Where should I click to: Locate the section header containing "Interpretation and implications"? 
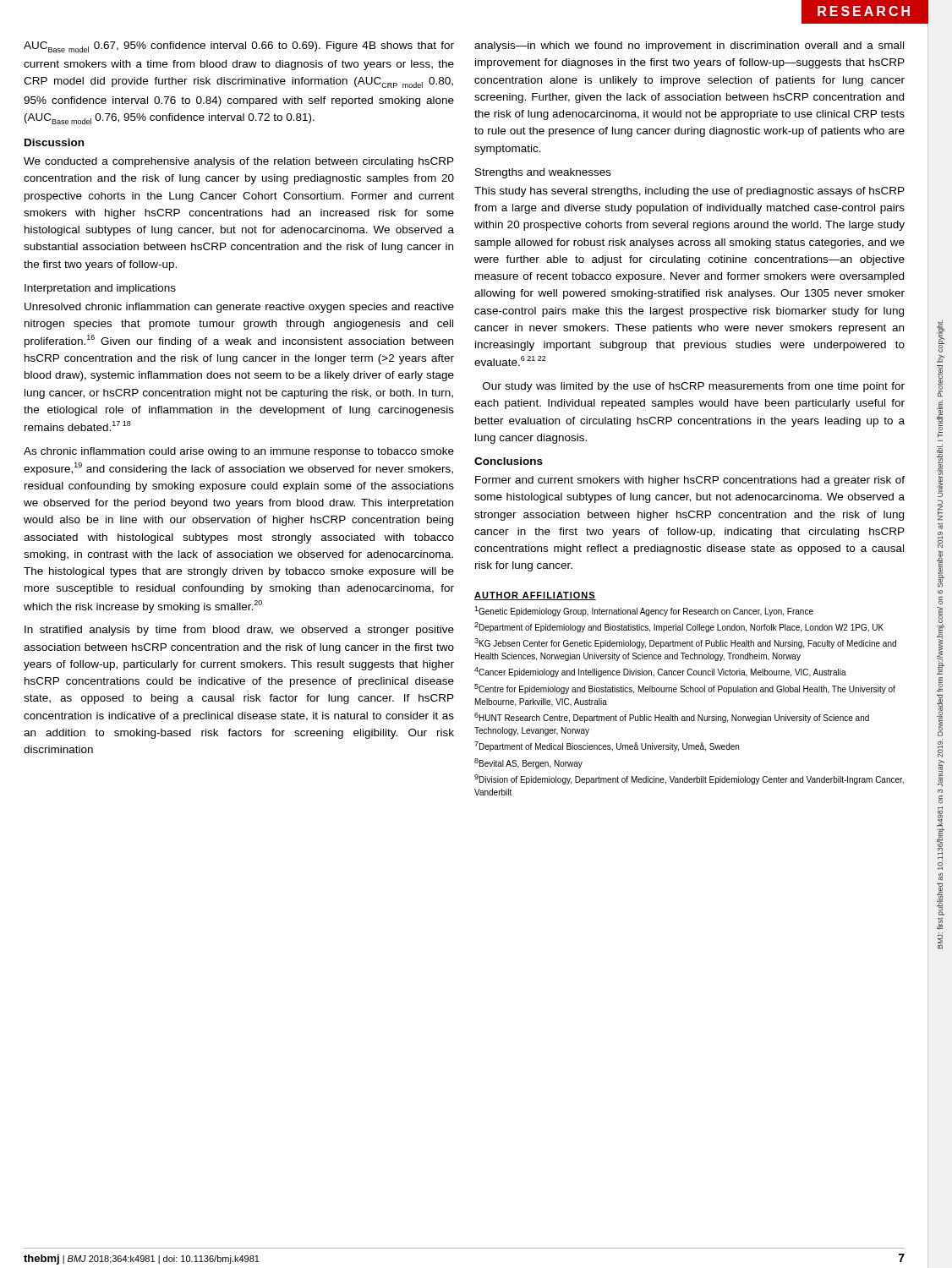pos(100,288)
